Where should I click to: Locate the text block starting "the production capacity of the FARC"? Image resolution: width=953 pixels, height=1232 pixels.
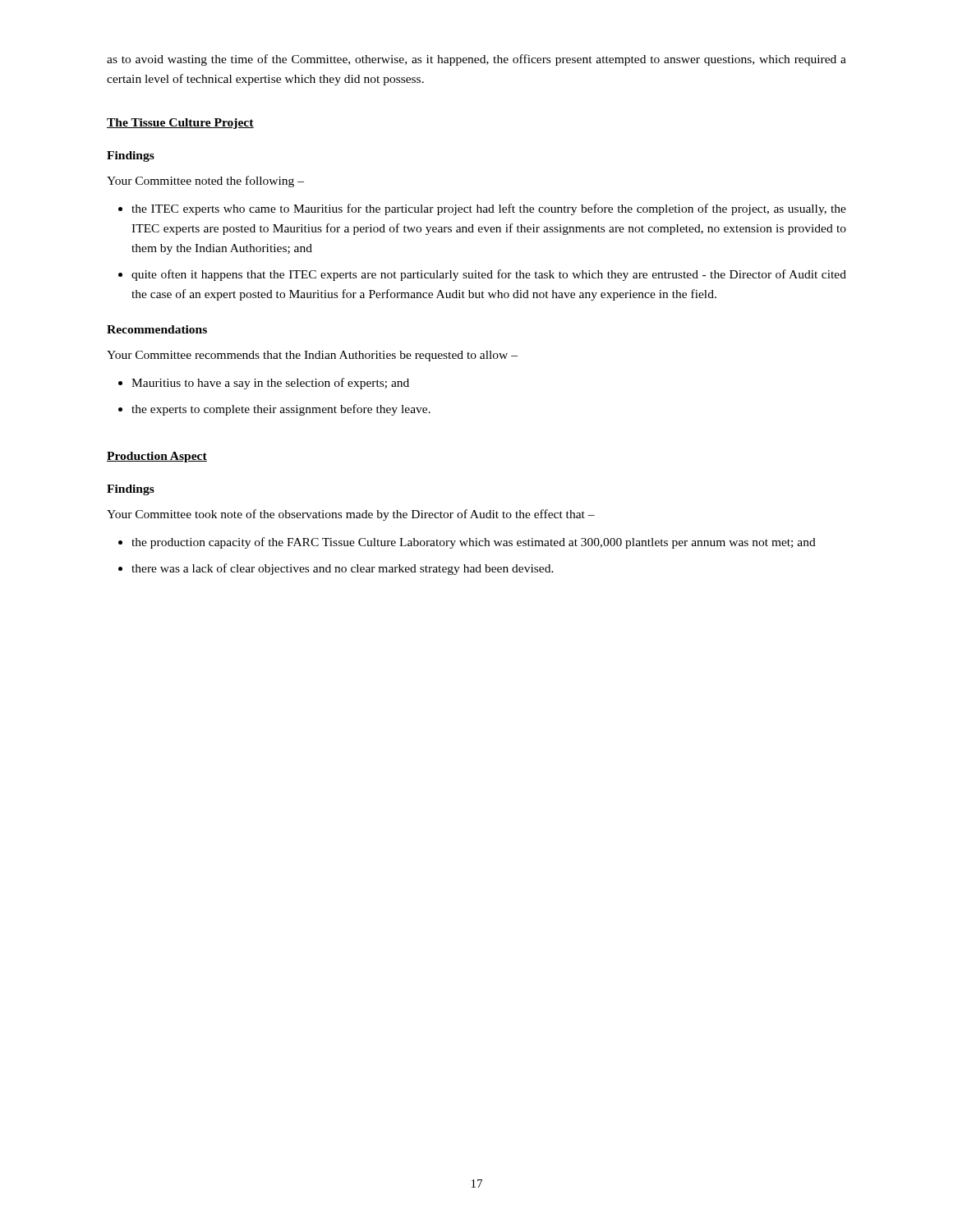(489, 542)
